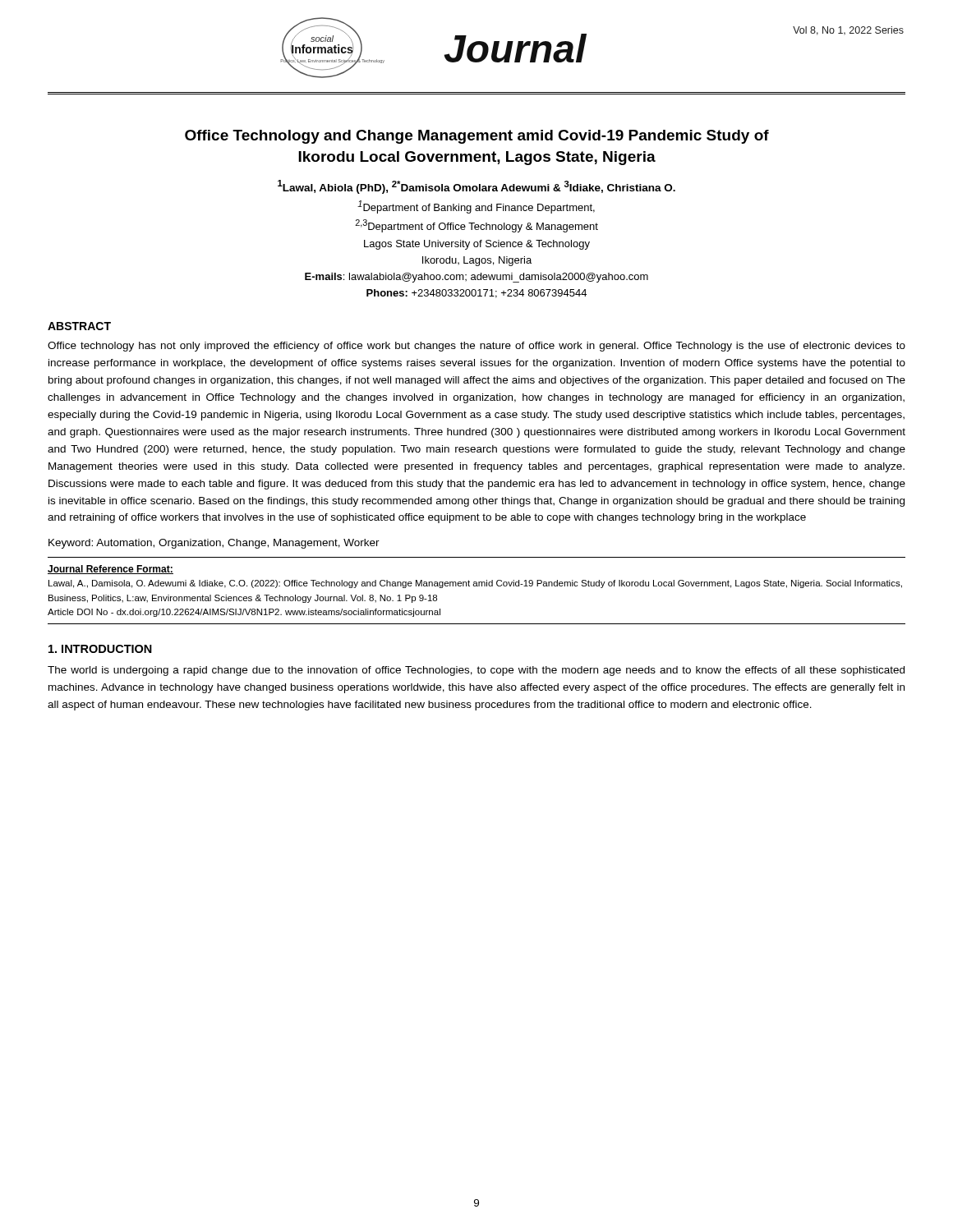Click the passage that begins "1Lawal, Abiola (PhD), 2*Damisola Omolara Adewumi & 3Idiake,"
The width and height of the screenshot is (953, 1232).
pos(476,239)
